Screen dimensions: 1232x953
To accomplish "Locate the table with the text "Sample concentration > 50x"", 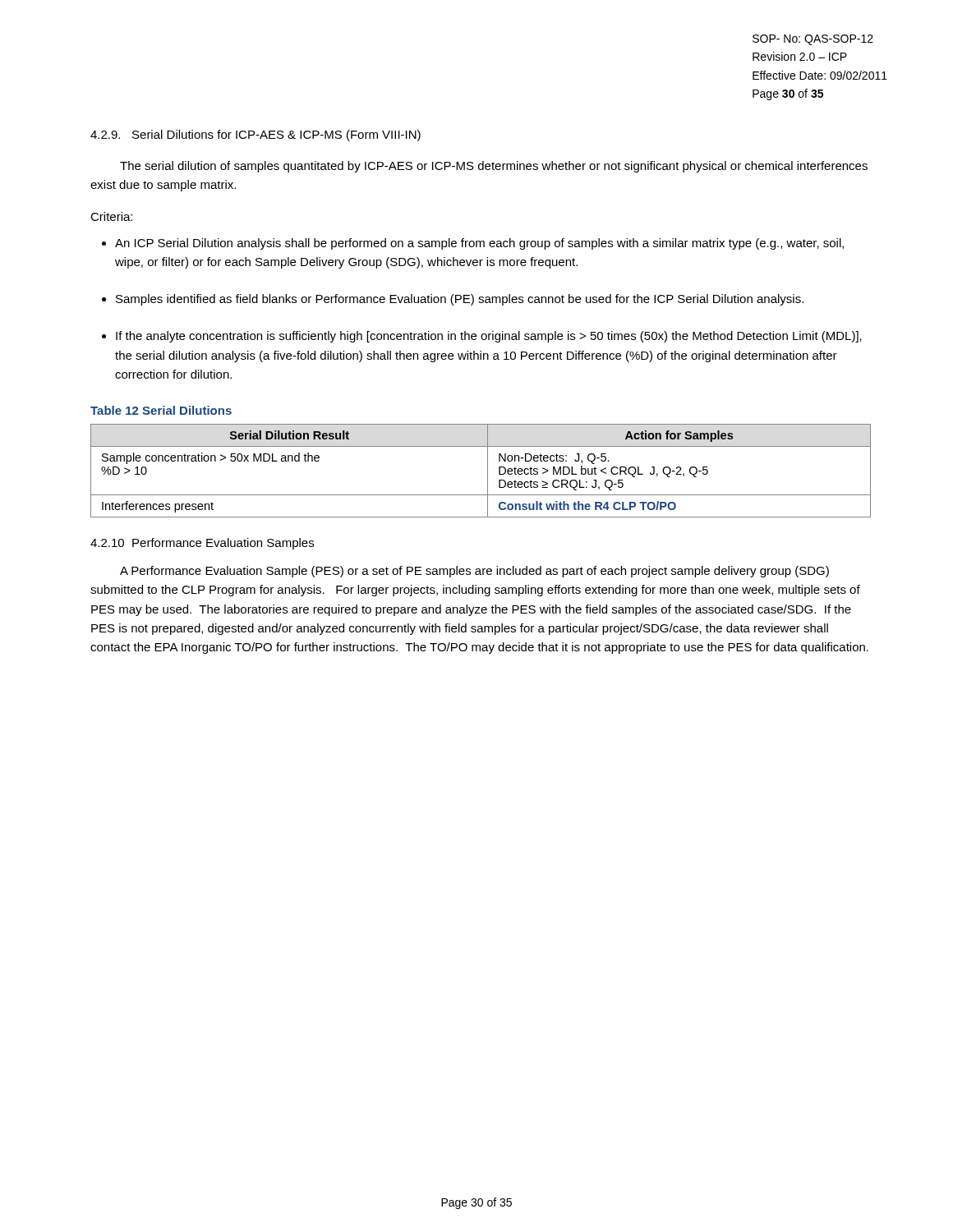I will coord(481,471).
